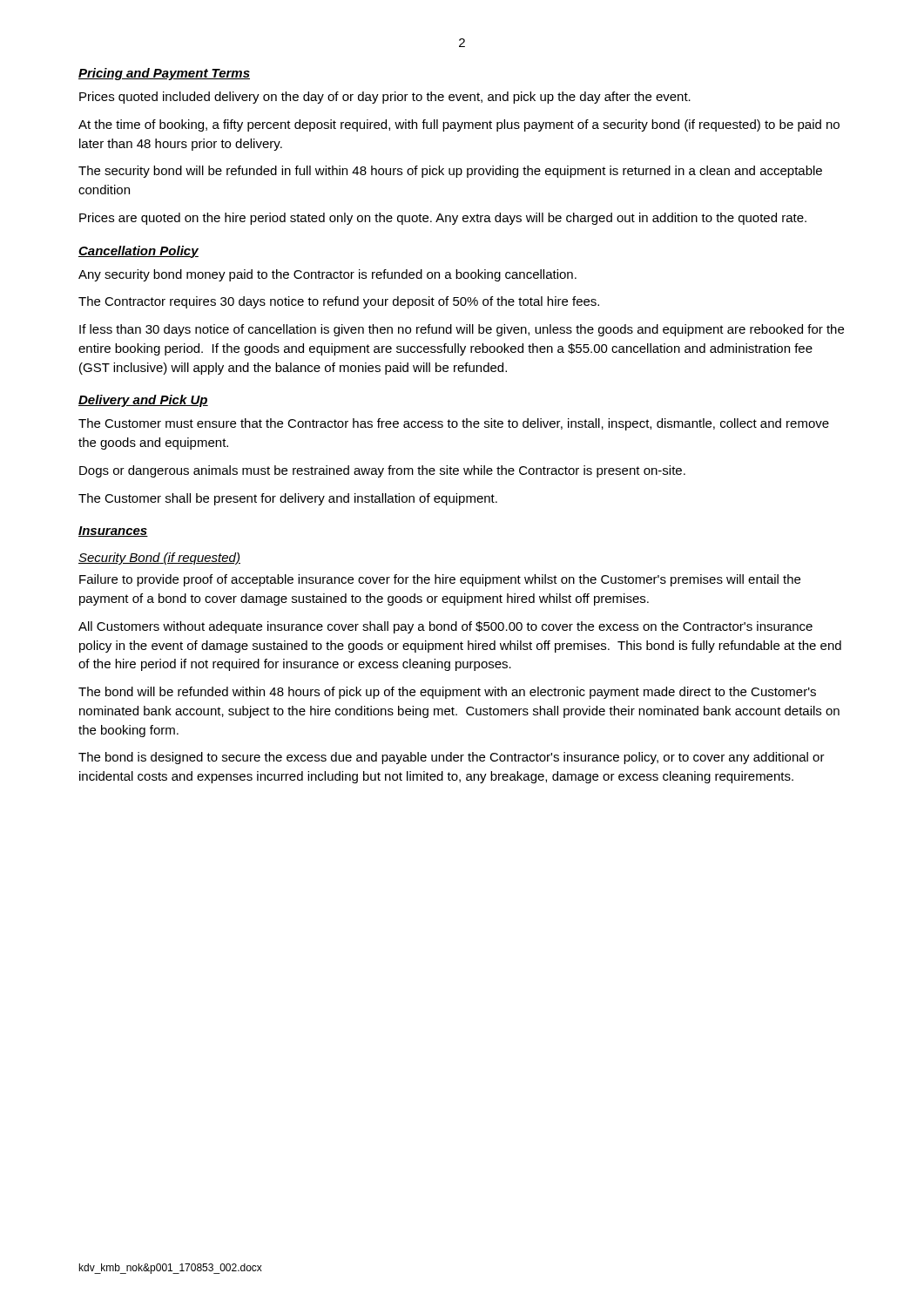Select the text starting "The bond is designed to secure"
The width and height of the screenshot is (924, 1307).
tap(451, 766)
